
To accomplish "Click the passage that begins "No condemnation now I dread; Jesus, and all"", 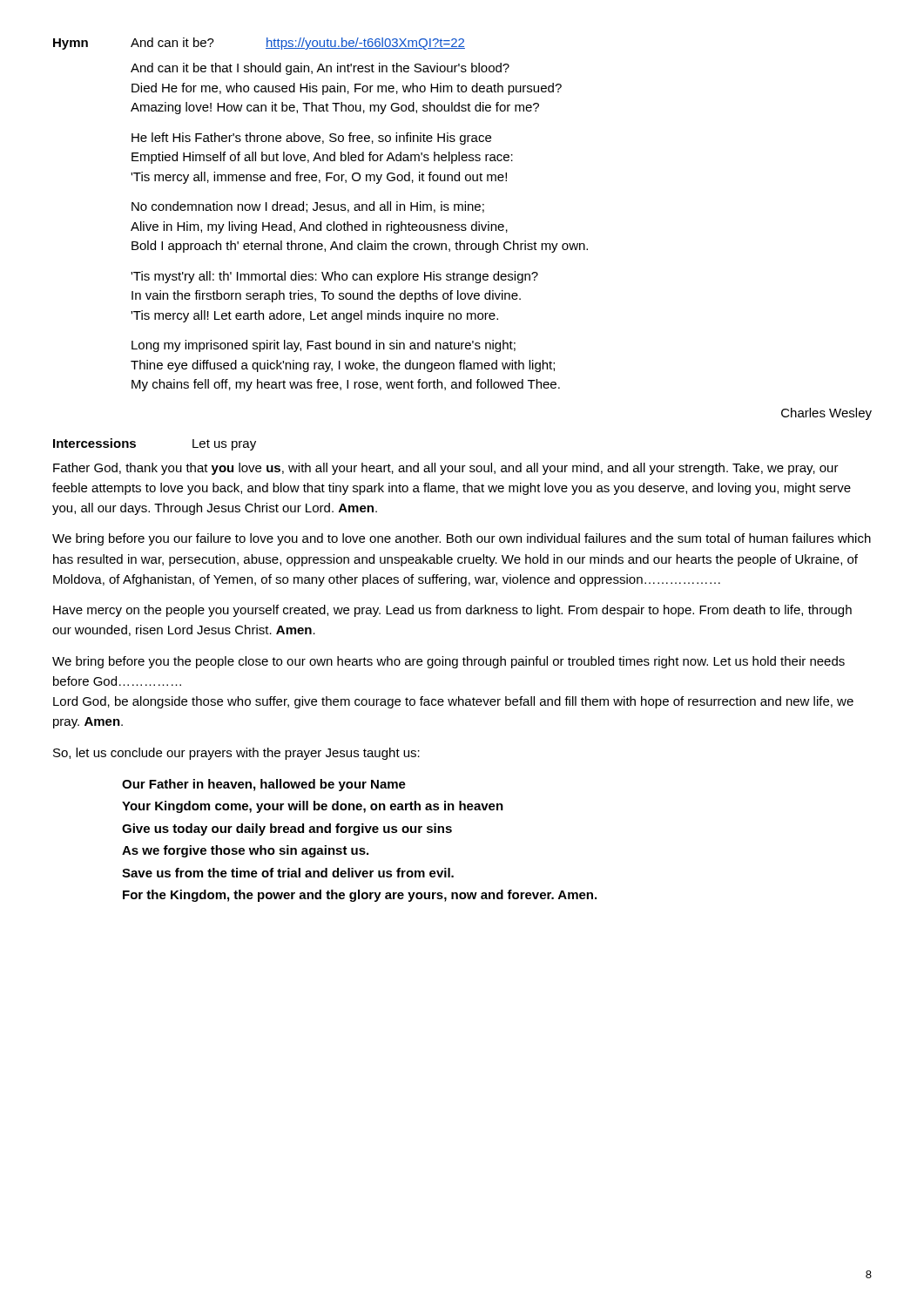I will [360, 226].
